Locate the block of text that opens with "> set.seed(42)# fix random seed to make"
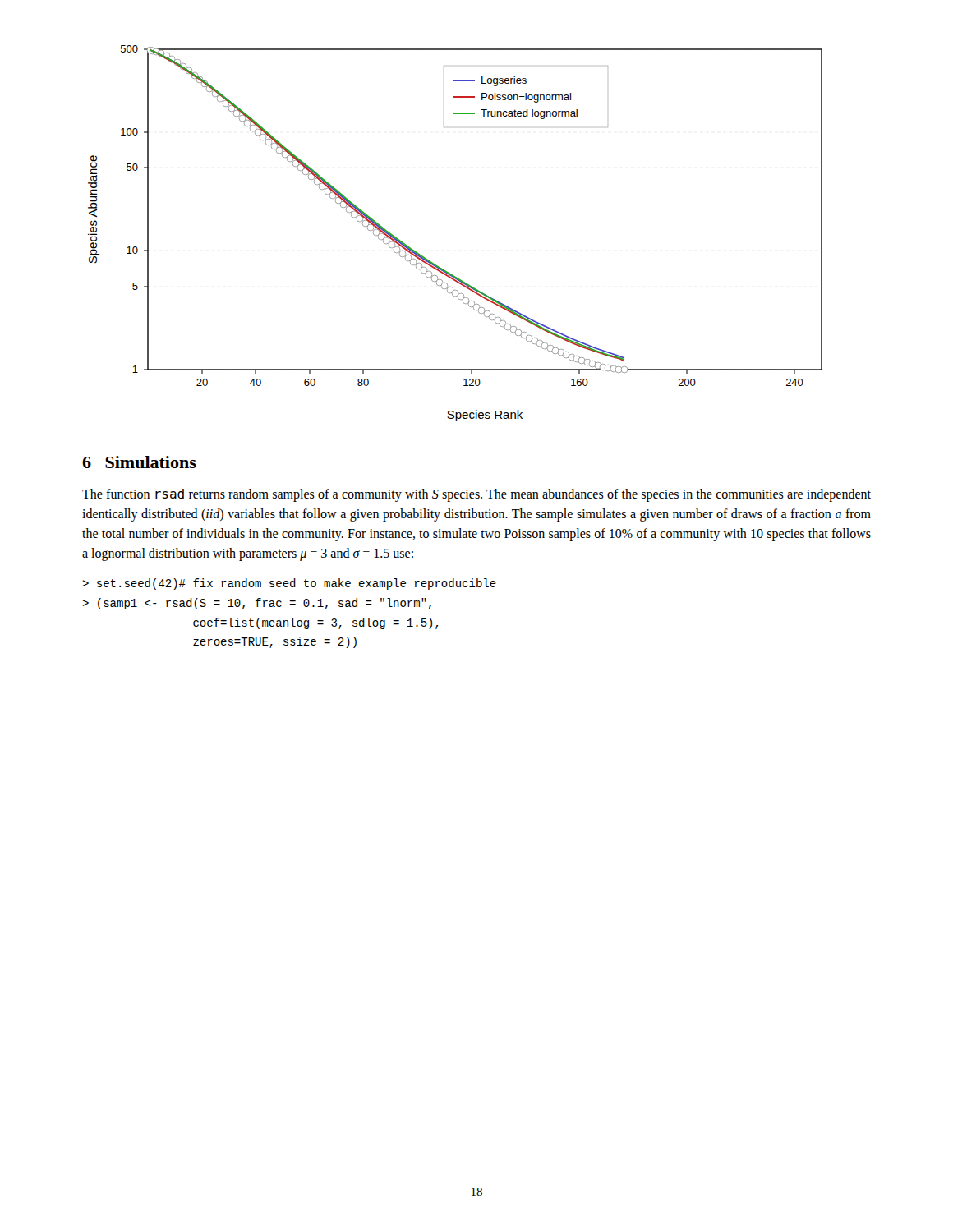The width and height of the screenshot is (953, 1232). coord(289,584)
